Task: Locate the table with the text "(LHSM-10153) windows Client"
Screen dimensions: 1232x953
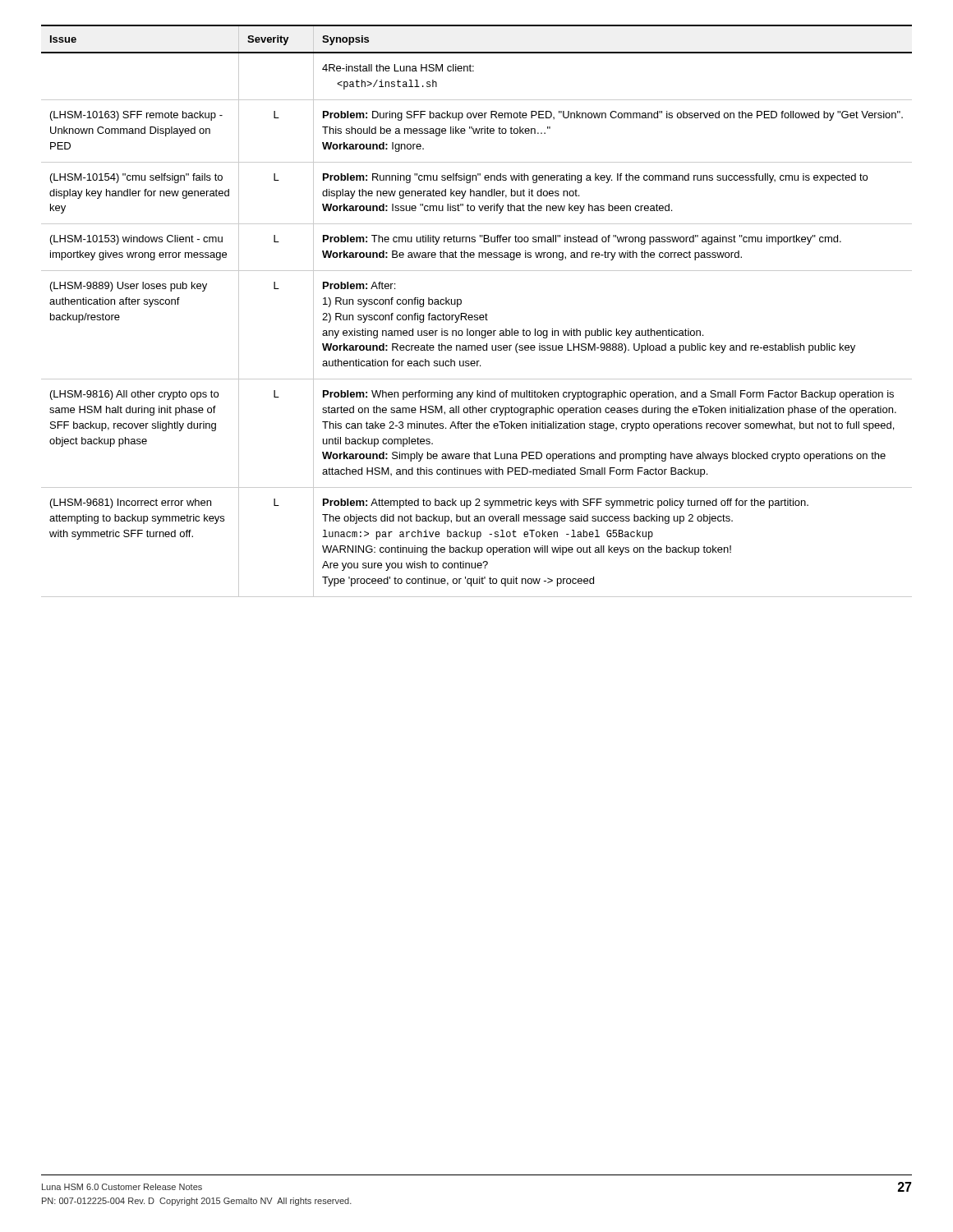Action: 476,311
